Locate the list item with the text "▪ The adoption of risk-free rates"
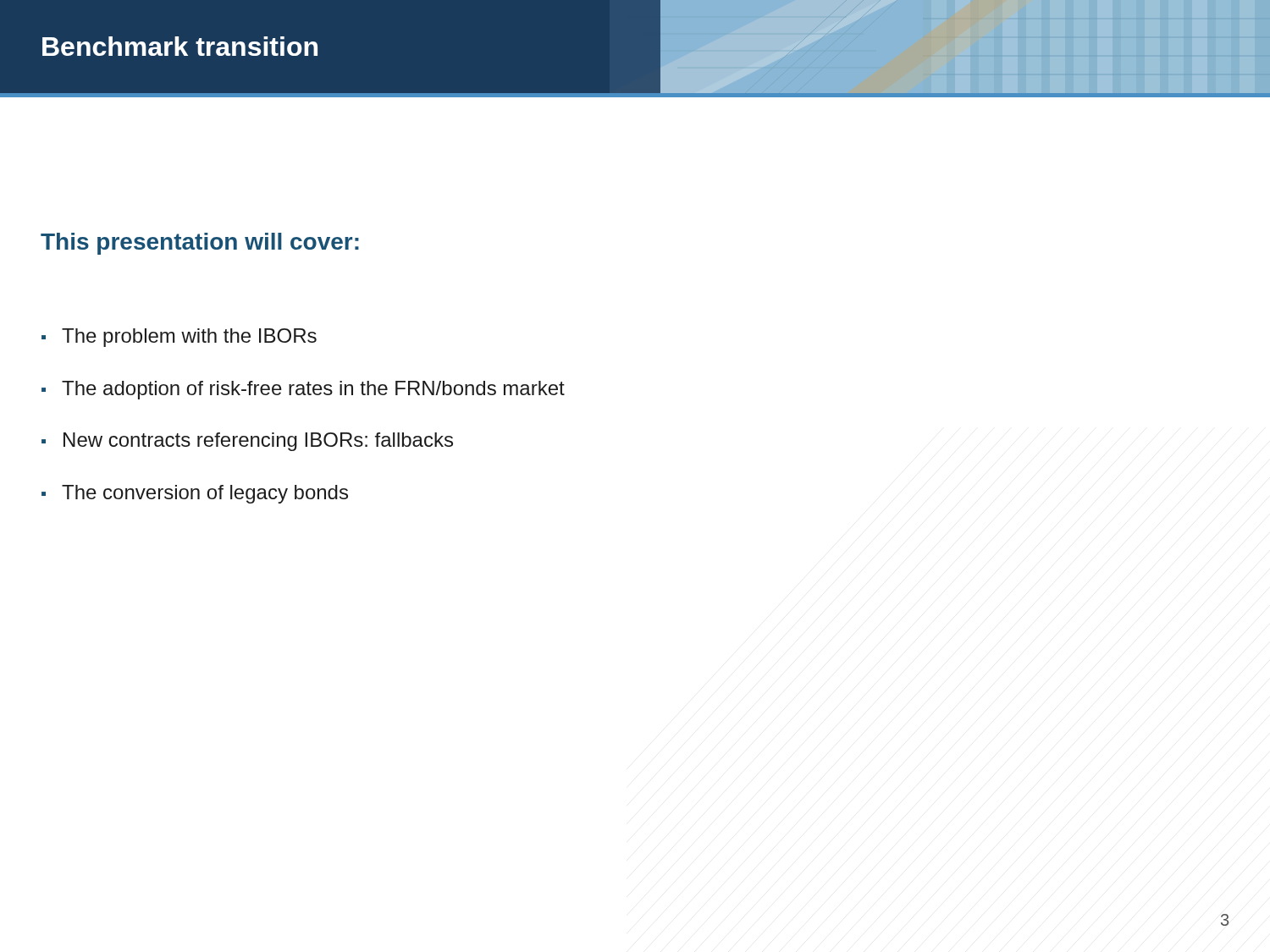This screenshot has width=1270, height=952. point(303,388)
